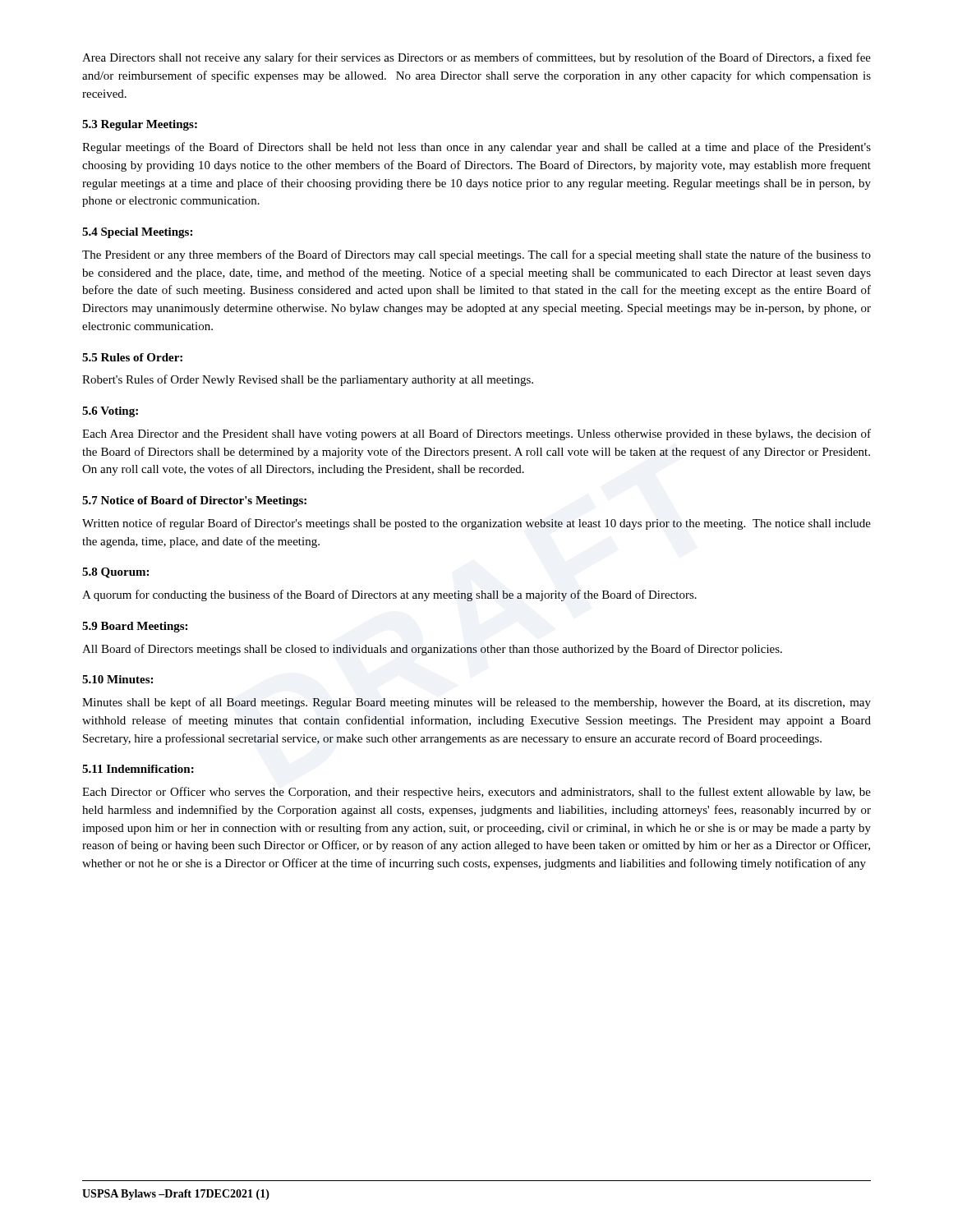Find the block on this page that starts "Each Director or Officer who serves"
The height and width of the screenshot is (1232, 953).
476,828
